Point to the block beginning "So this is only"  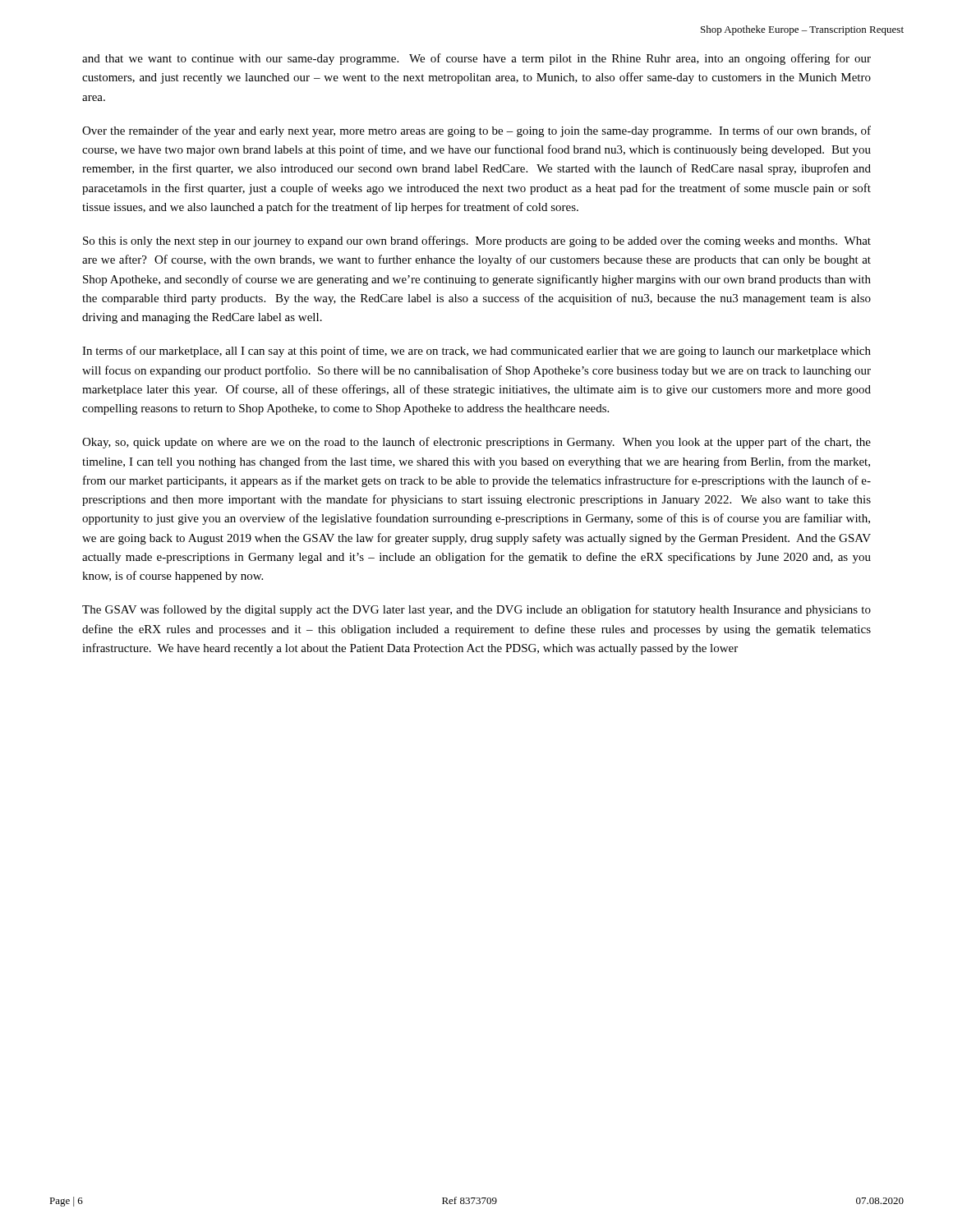(476, 279)
